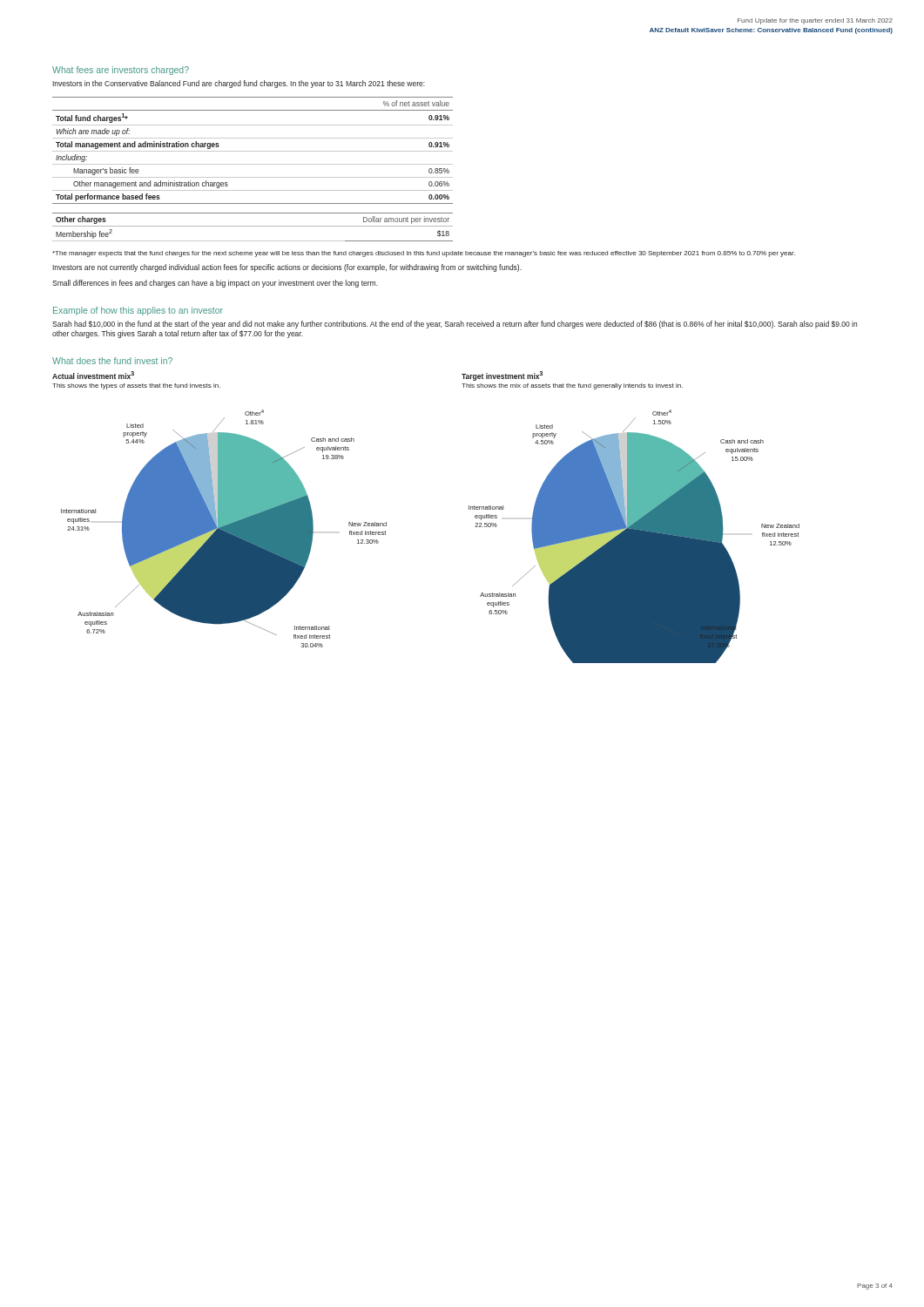The image size is (924, 1307).
Task: Select the footnote that reads "The manager expects that the fund charges for"
Action: [424, 253]
